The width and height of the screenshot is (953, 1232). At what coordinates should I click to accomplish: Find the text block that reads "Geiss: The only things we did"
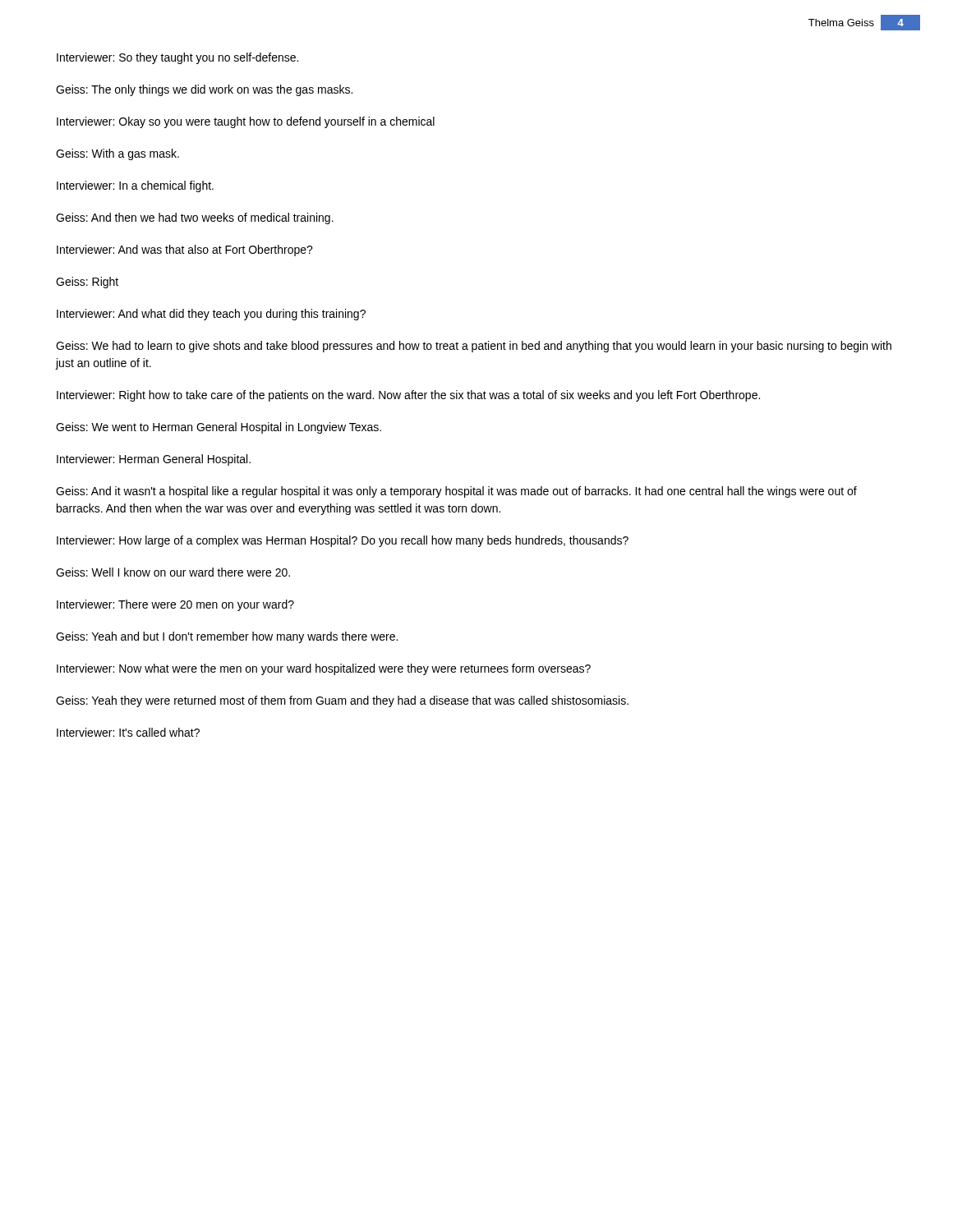(205, 90)
